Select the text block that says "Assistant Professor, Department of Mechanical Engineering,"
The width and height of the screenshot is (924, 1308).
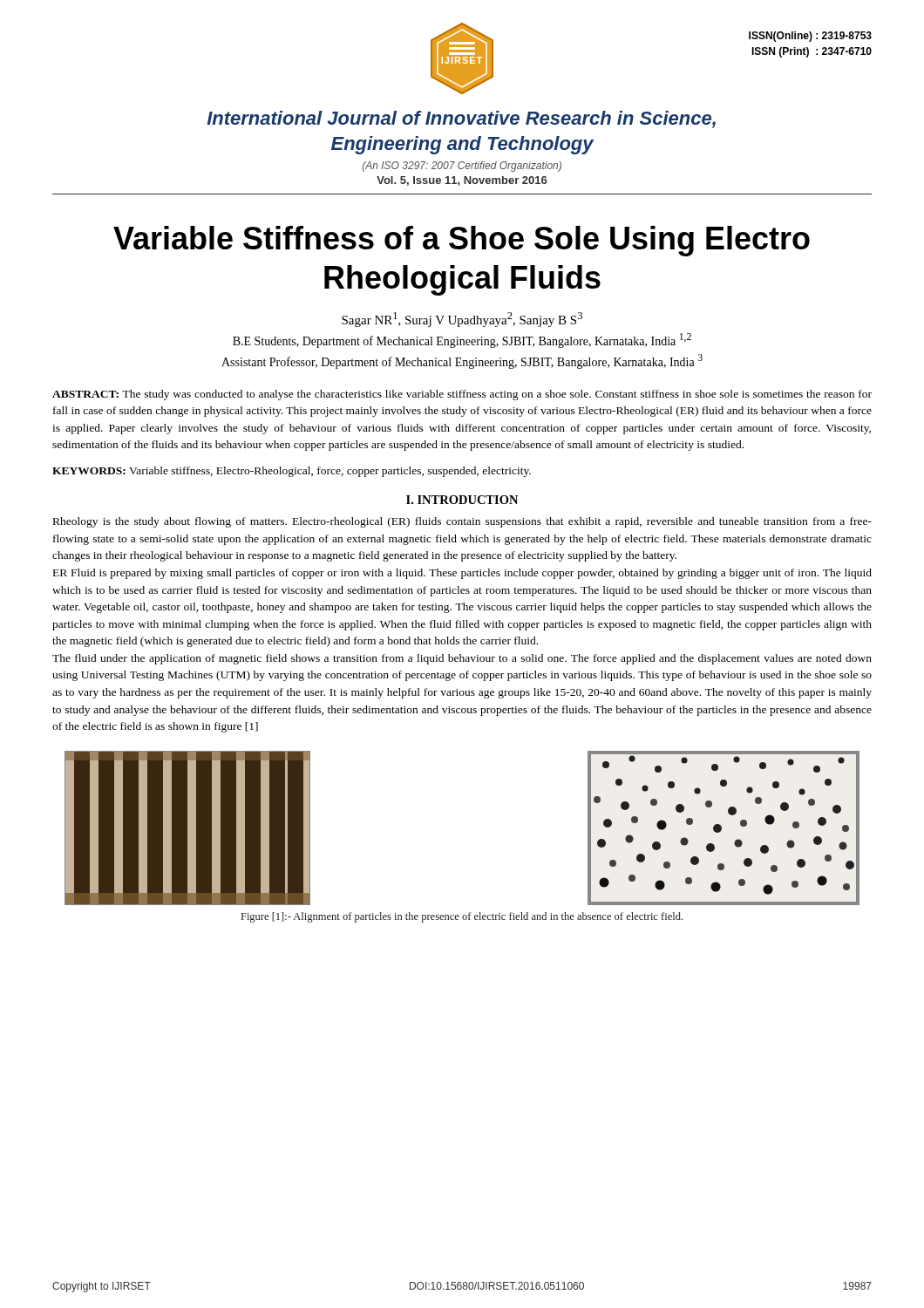[x=462, y=360]
